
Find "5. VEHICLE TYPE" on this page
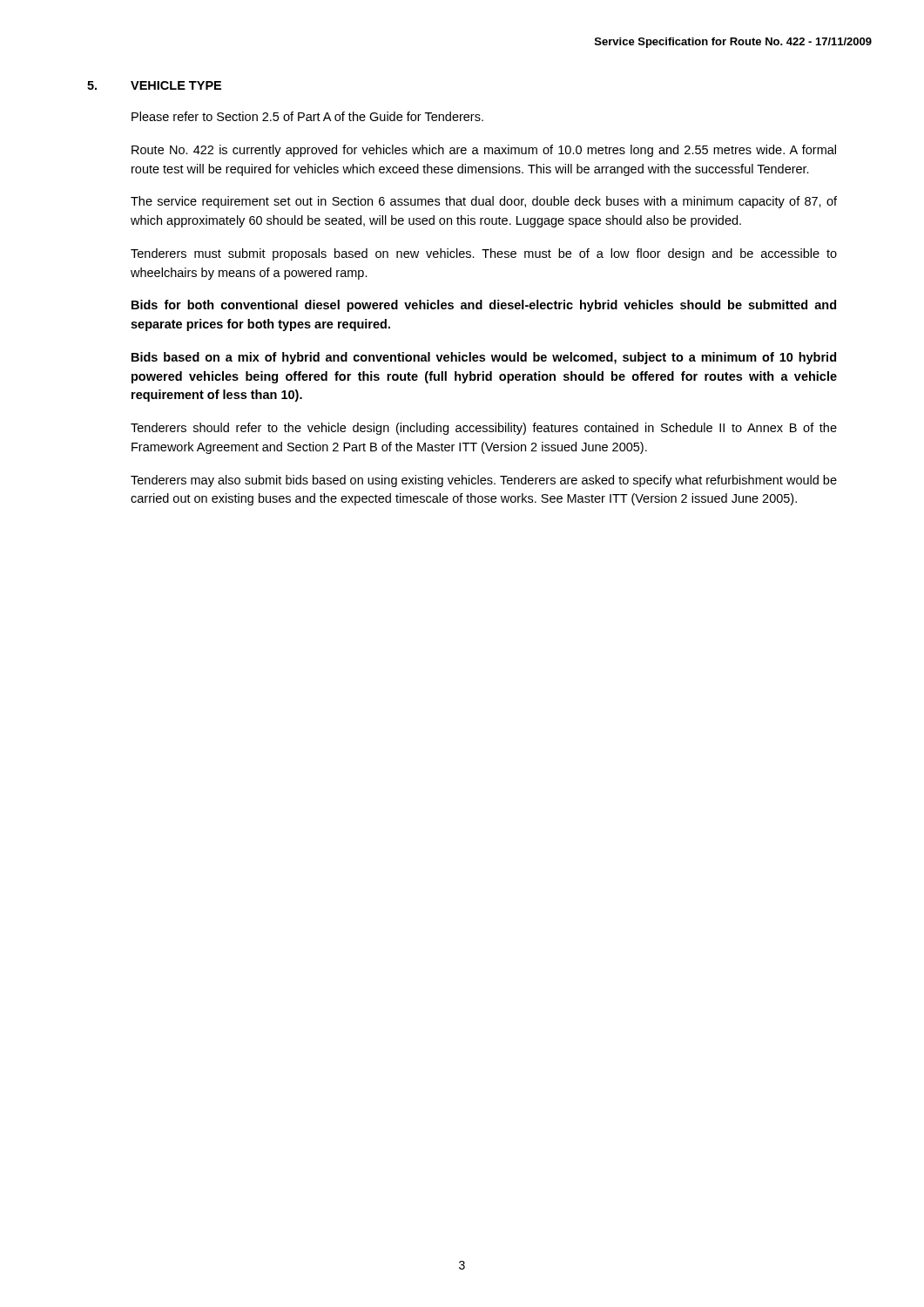(154, 85)
